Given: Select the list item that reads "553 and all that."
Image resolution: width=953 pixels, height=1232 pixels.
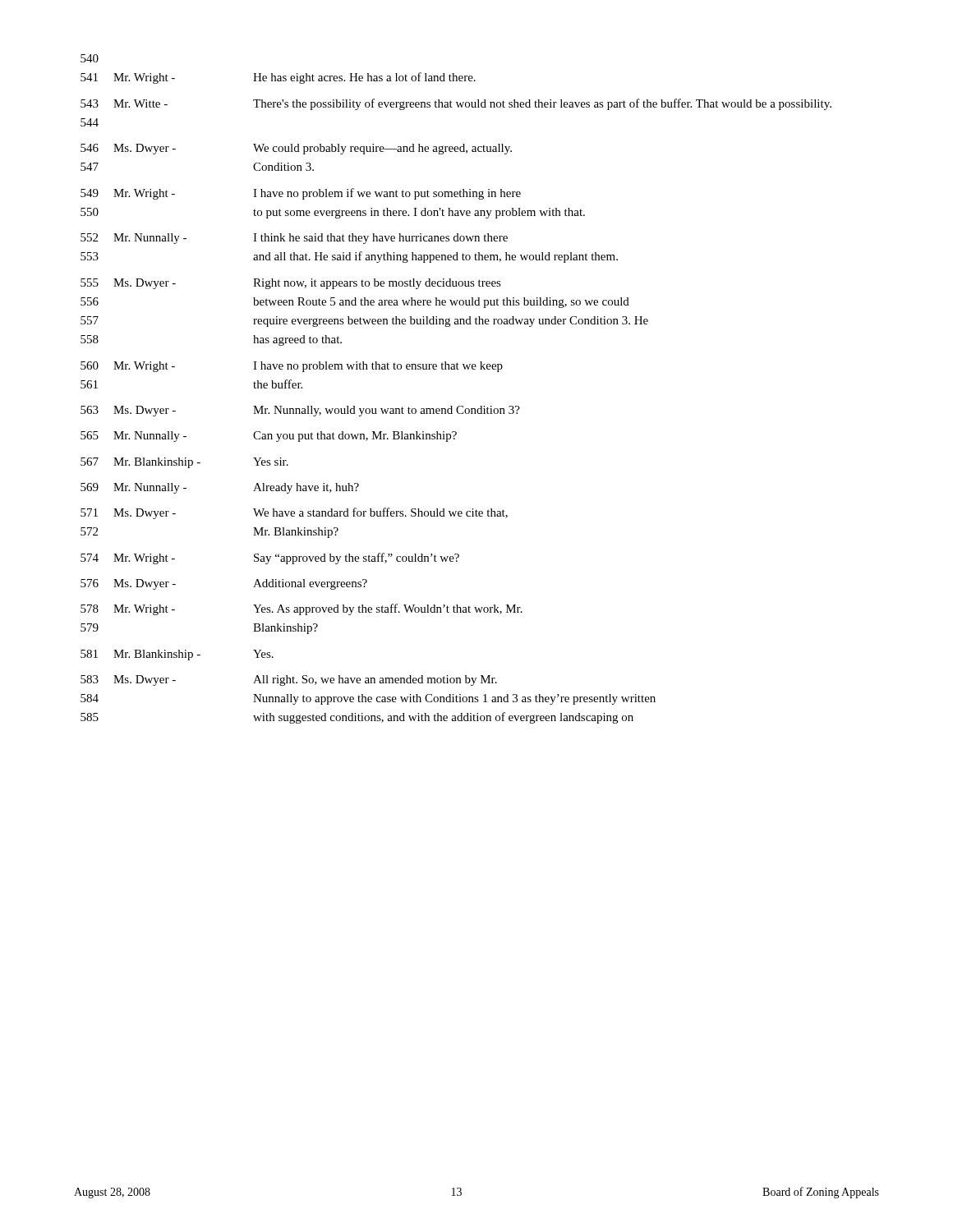Looking at the screenshot, I should (x=476, y=257).
